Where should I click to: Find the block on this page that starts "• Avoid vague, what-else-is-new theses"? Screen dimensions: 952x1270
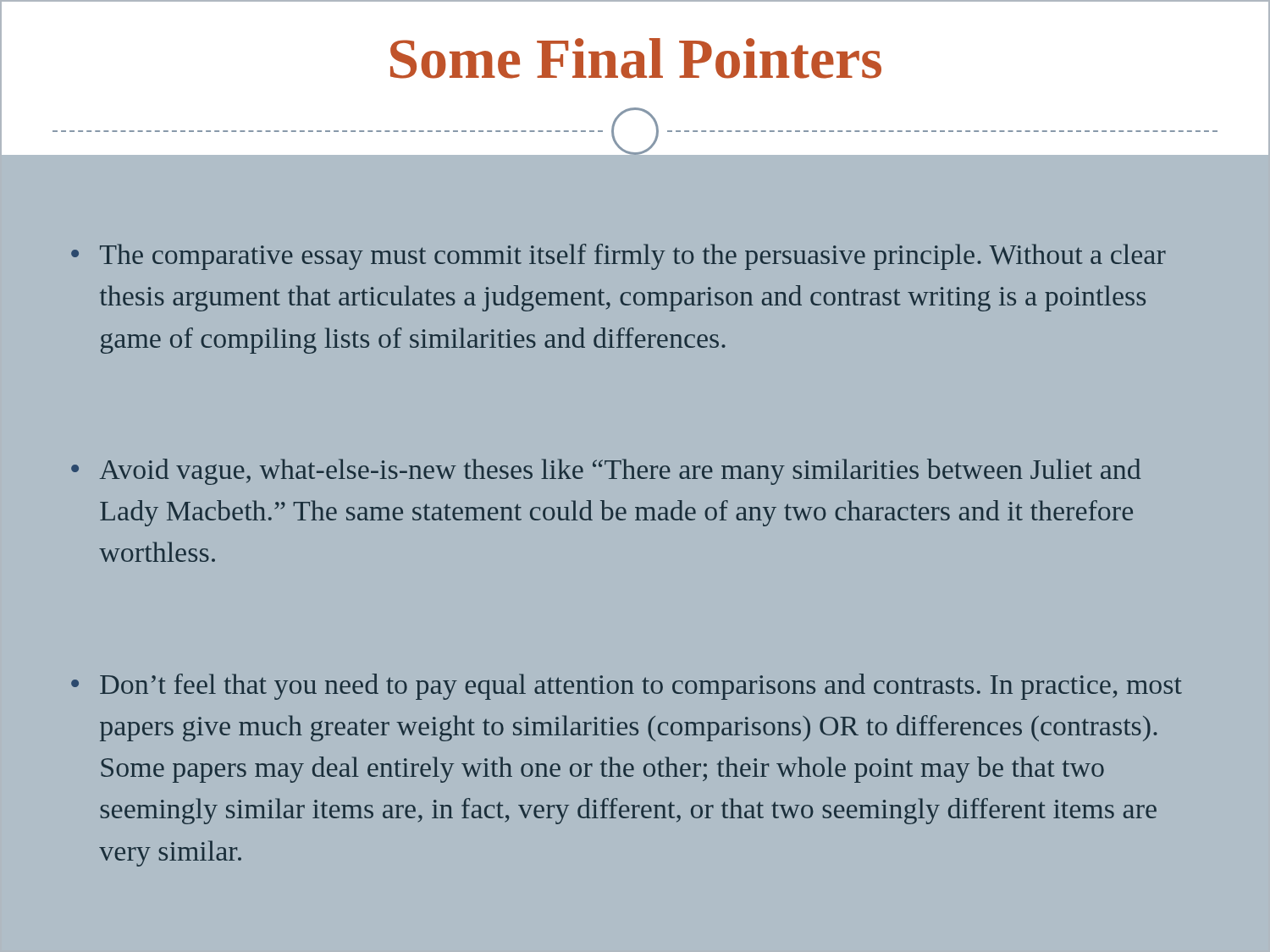(x=635, y=511)
